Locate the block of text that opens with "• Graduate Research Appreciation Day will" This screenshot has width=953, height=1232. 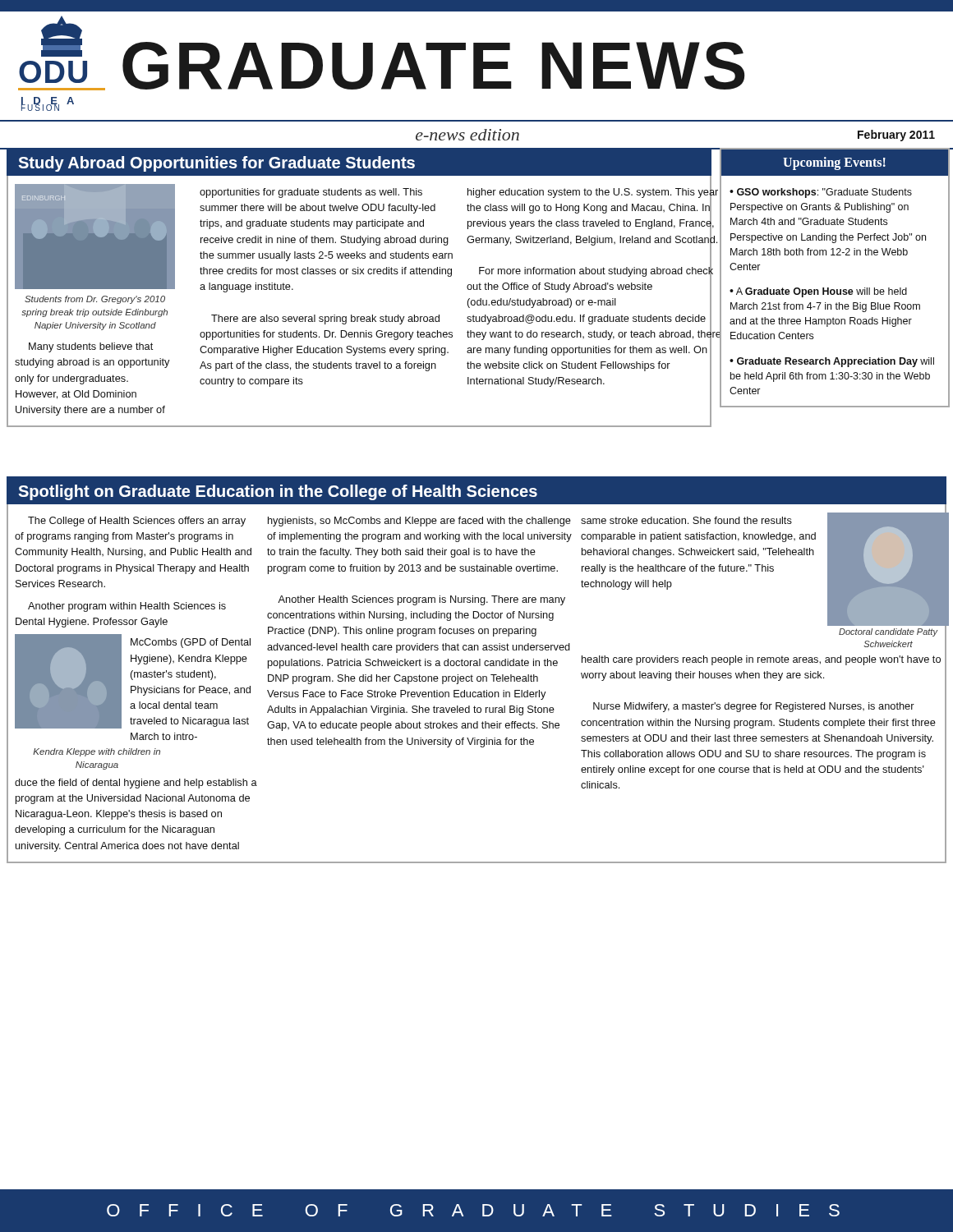(832, 375)
